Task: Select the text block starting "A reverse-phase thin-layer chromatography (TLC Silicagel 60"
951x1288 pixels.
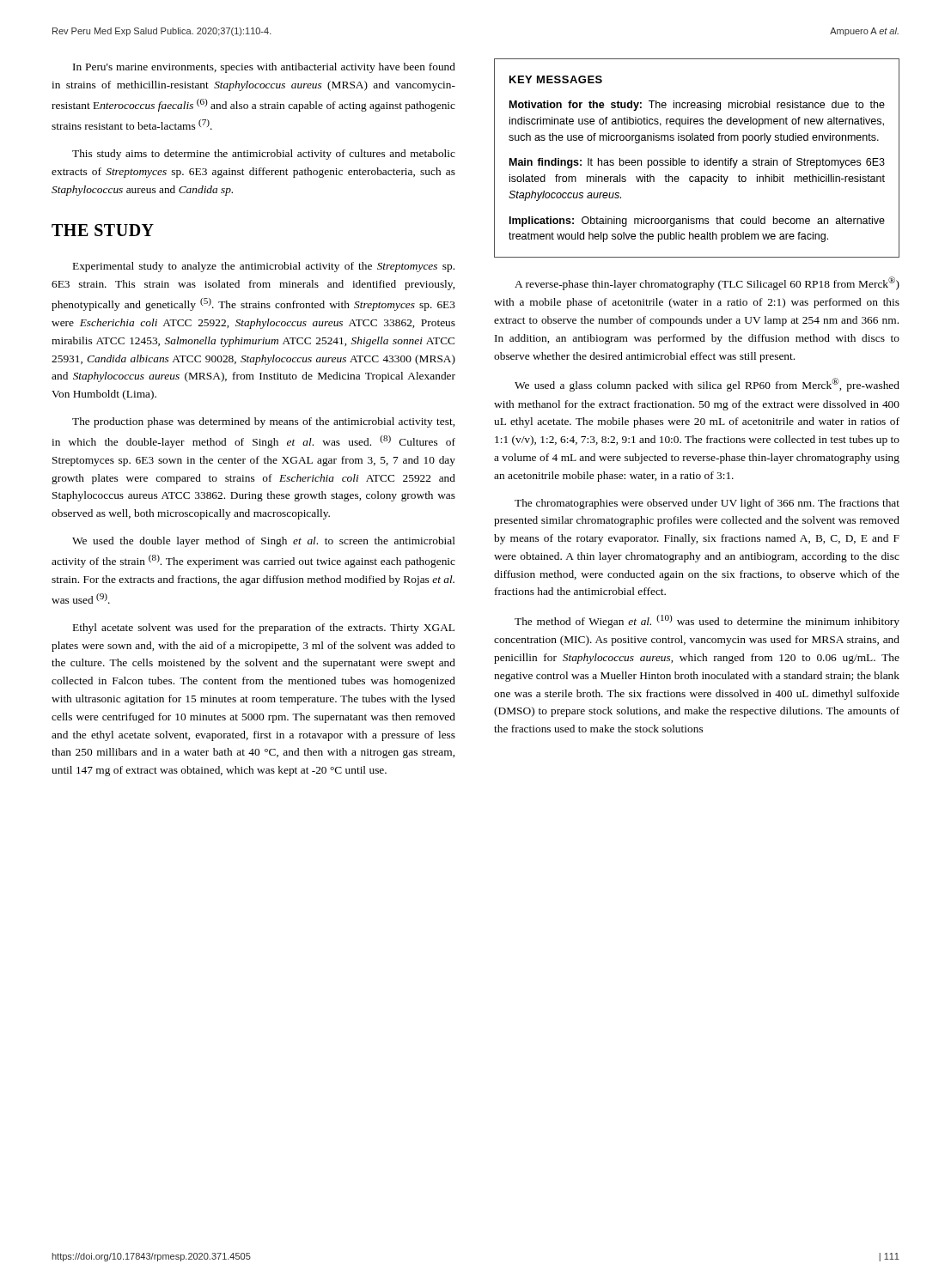Action: pyautogui.click(x=697, y=319)
